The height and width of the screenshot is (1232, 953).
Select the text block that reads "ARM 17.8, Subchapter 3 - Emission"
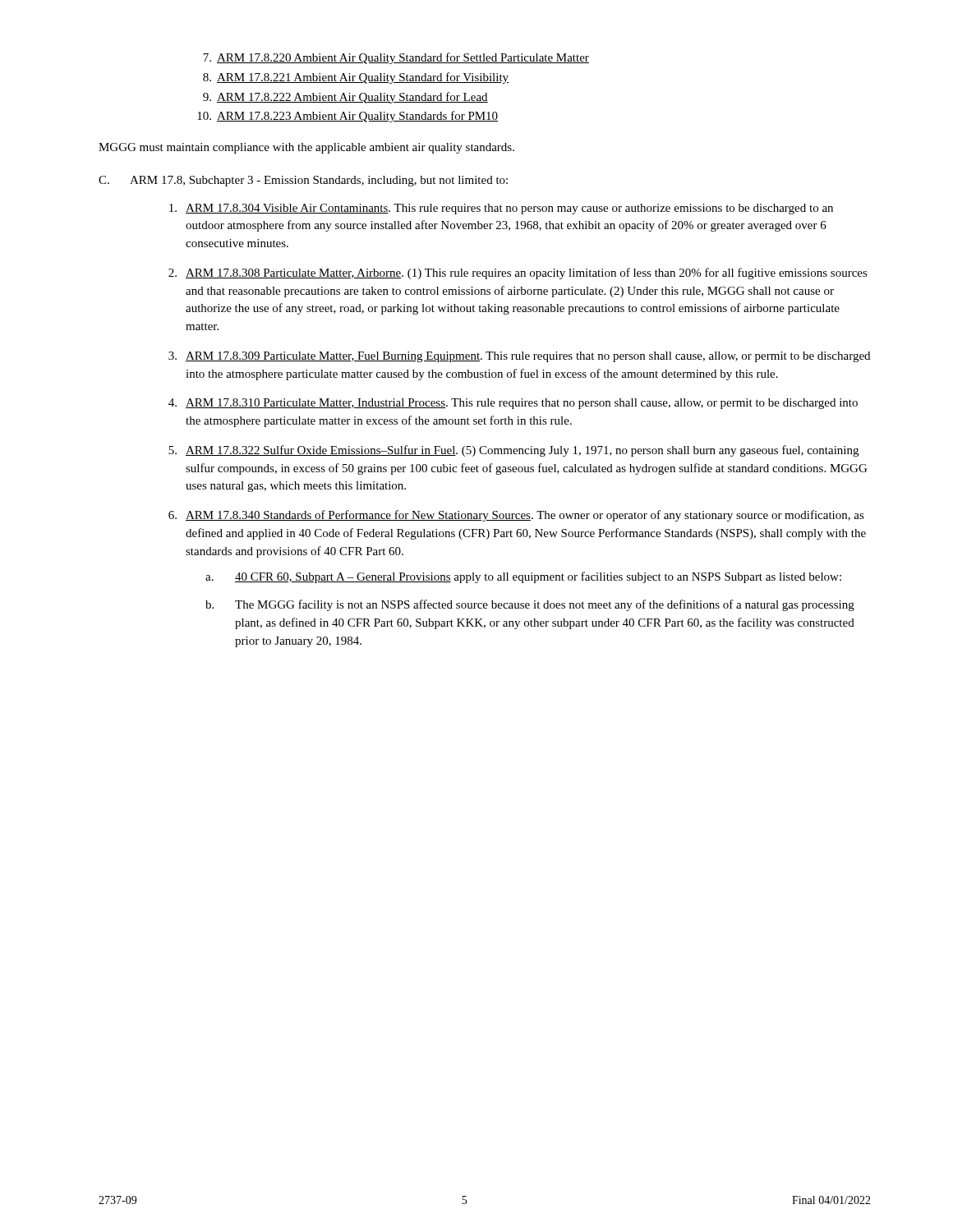click(500, 416)
